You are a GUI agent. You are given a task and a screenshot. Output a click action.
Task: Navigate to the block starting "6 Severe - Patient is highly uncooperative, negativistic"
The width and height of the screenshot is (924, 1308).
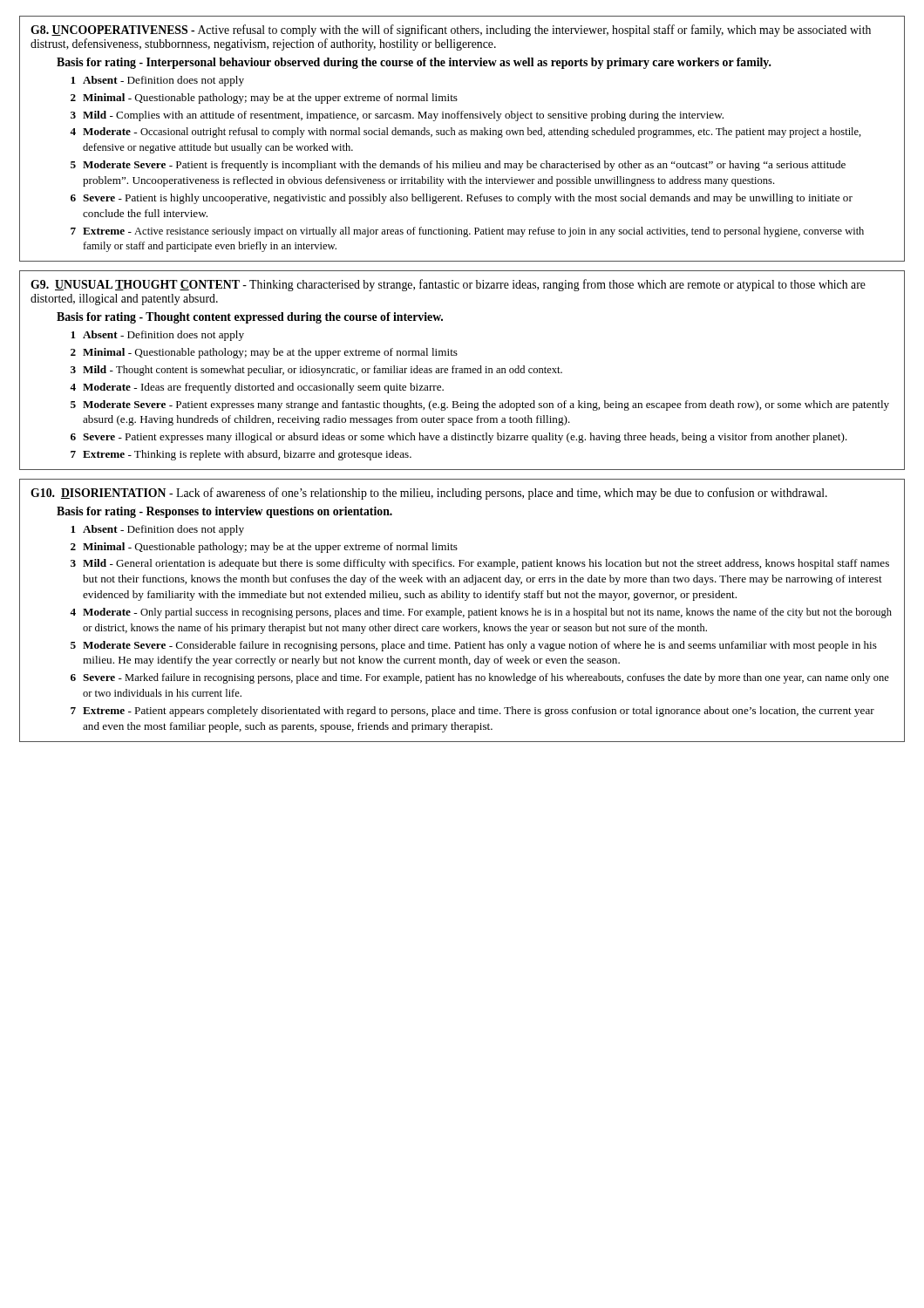click(475, 205)
